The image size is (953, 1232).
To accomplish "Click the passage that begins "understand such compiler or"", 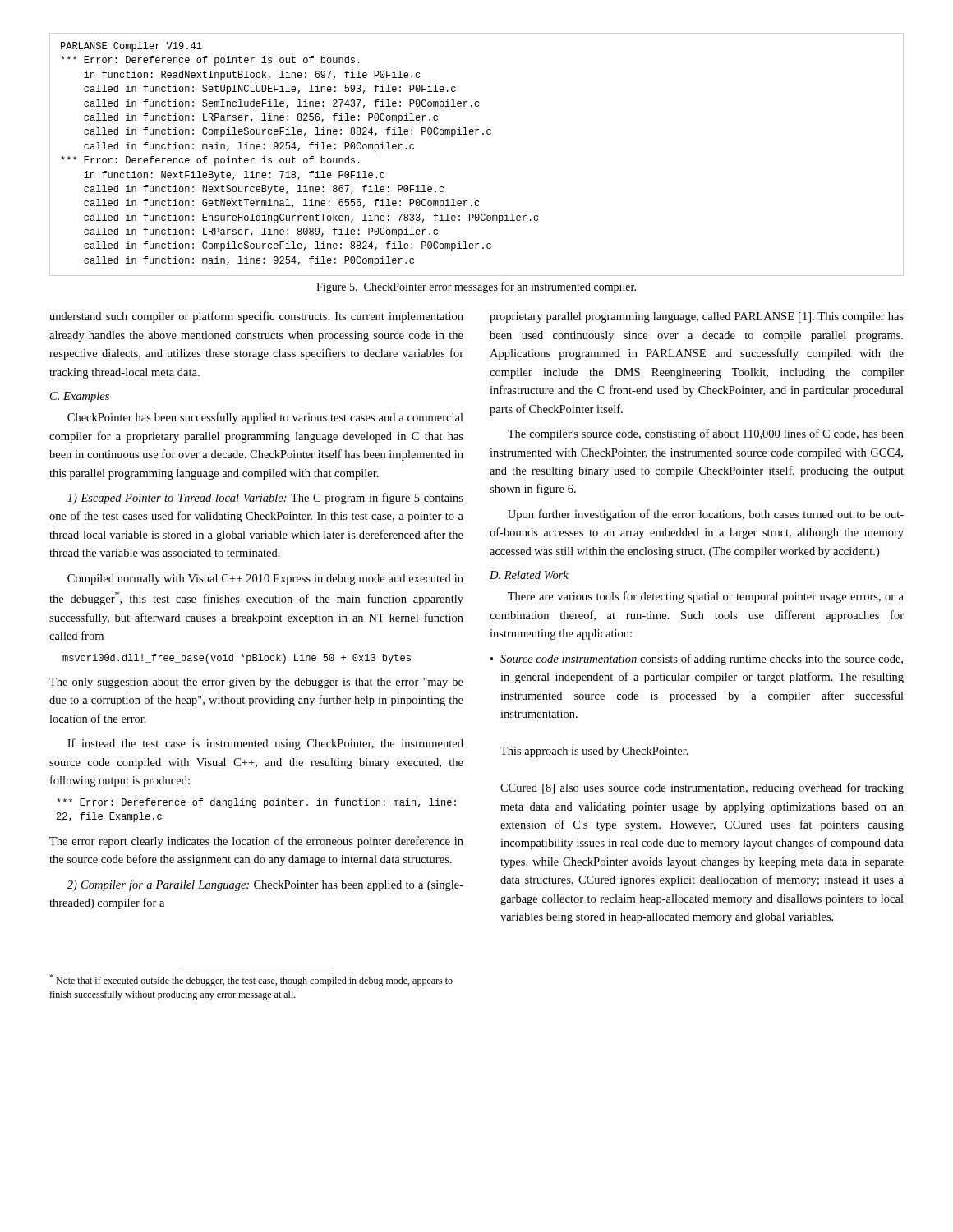I will [x=256, y=344].
